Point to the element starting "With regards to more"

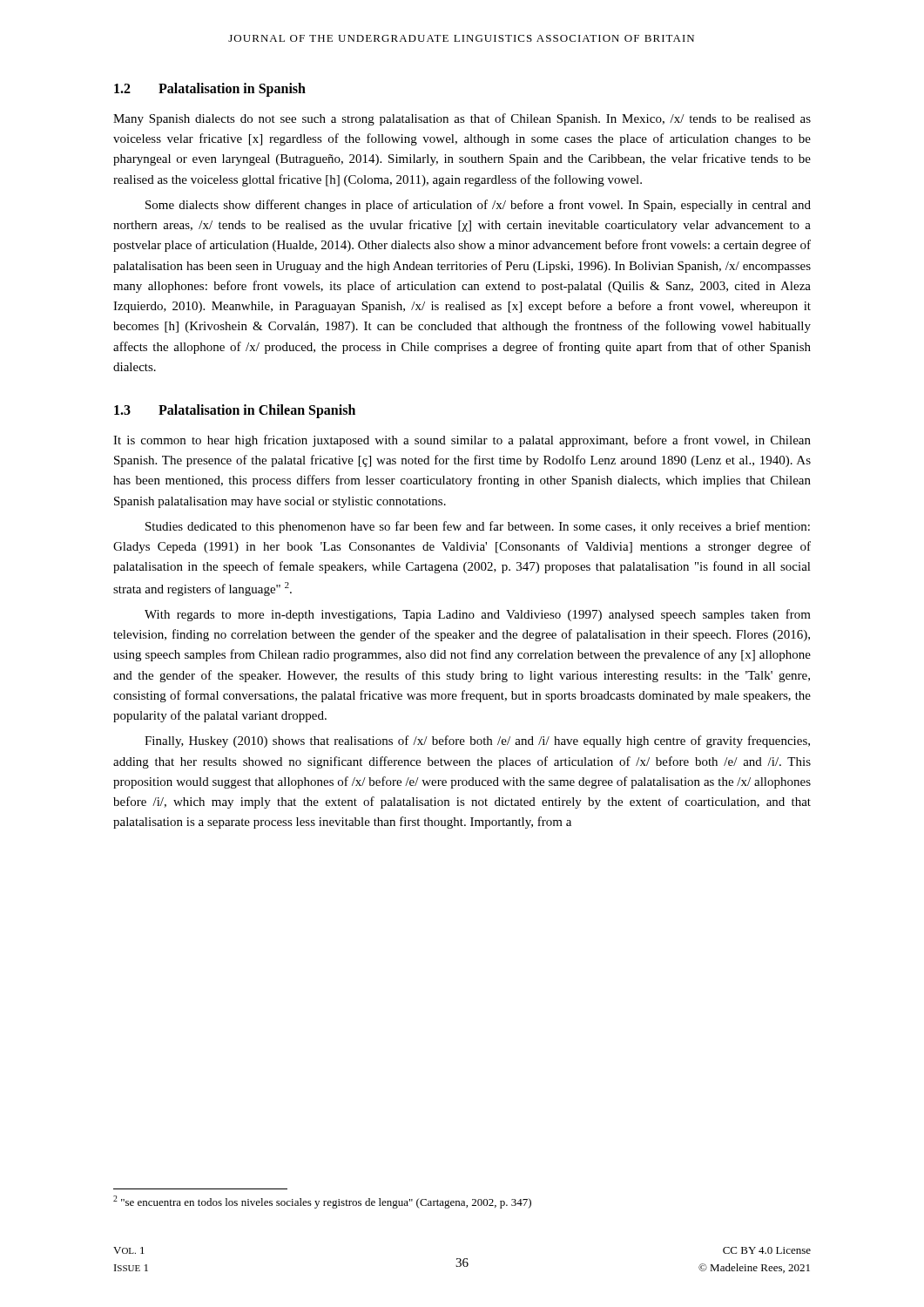[462, 665]
